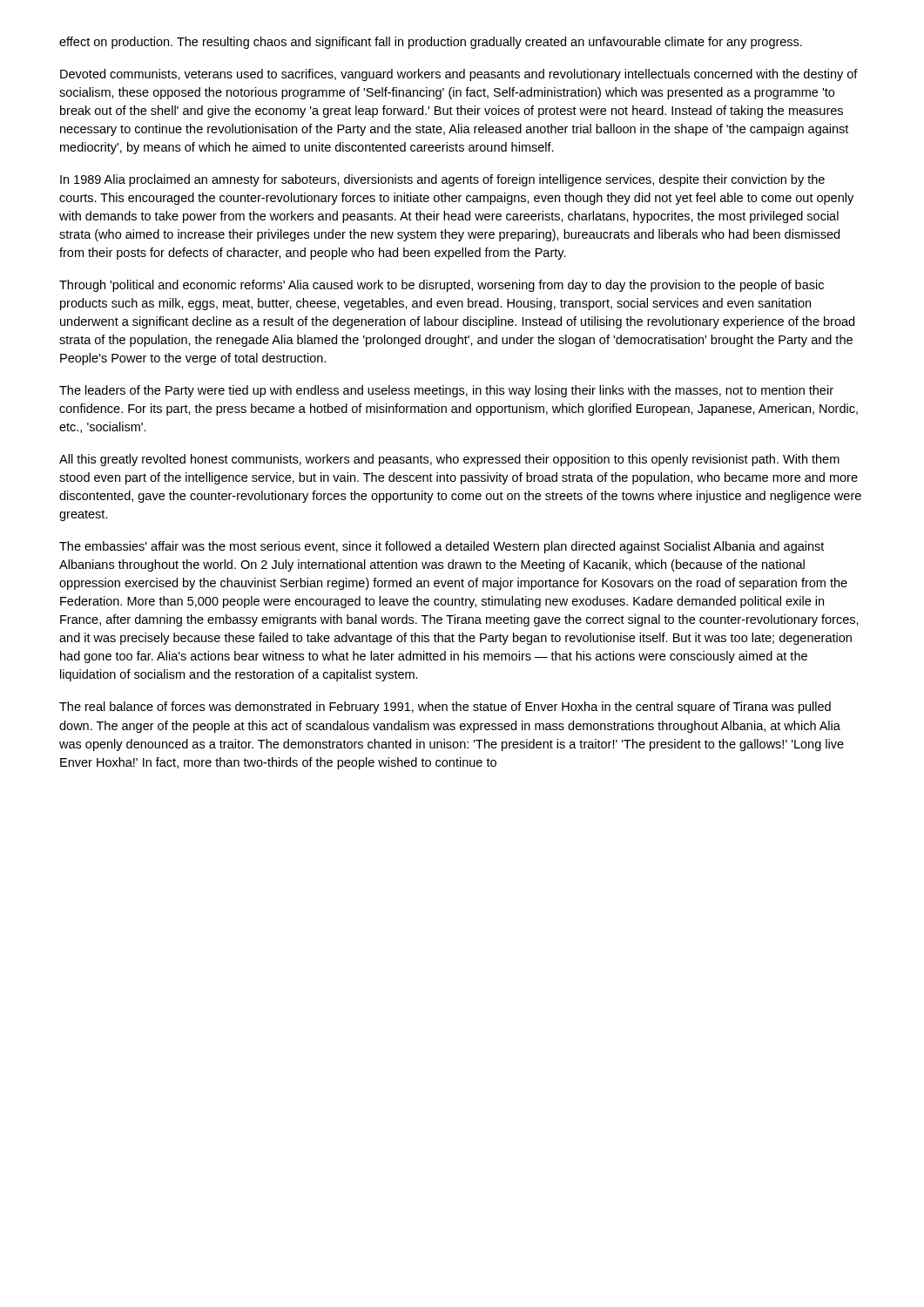Find the block on this page that starts "effect on production."

431,42
